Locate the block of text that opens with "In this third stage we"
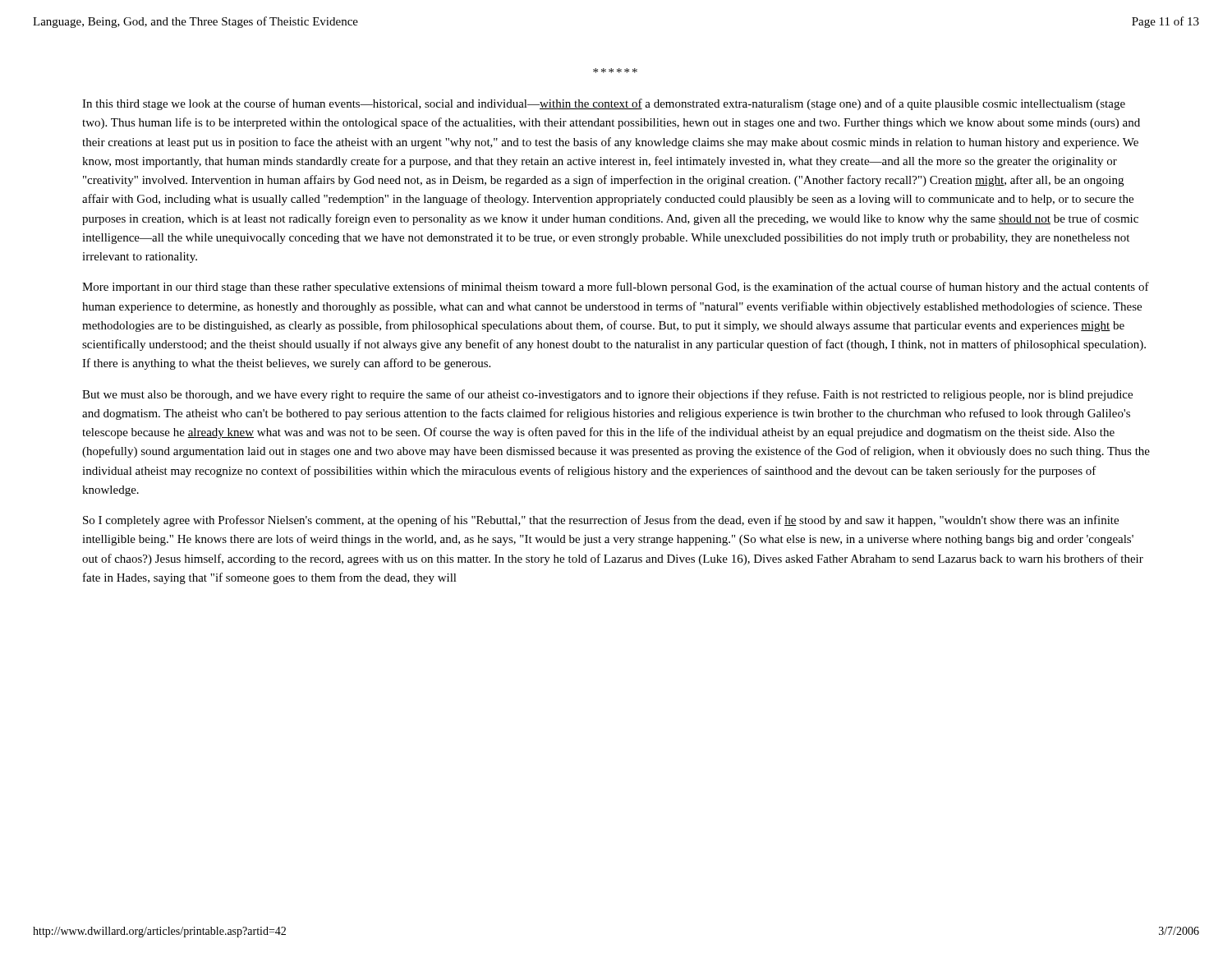 click(611, 180)
